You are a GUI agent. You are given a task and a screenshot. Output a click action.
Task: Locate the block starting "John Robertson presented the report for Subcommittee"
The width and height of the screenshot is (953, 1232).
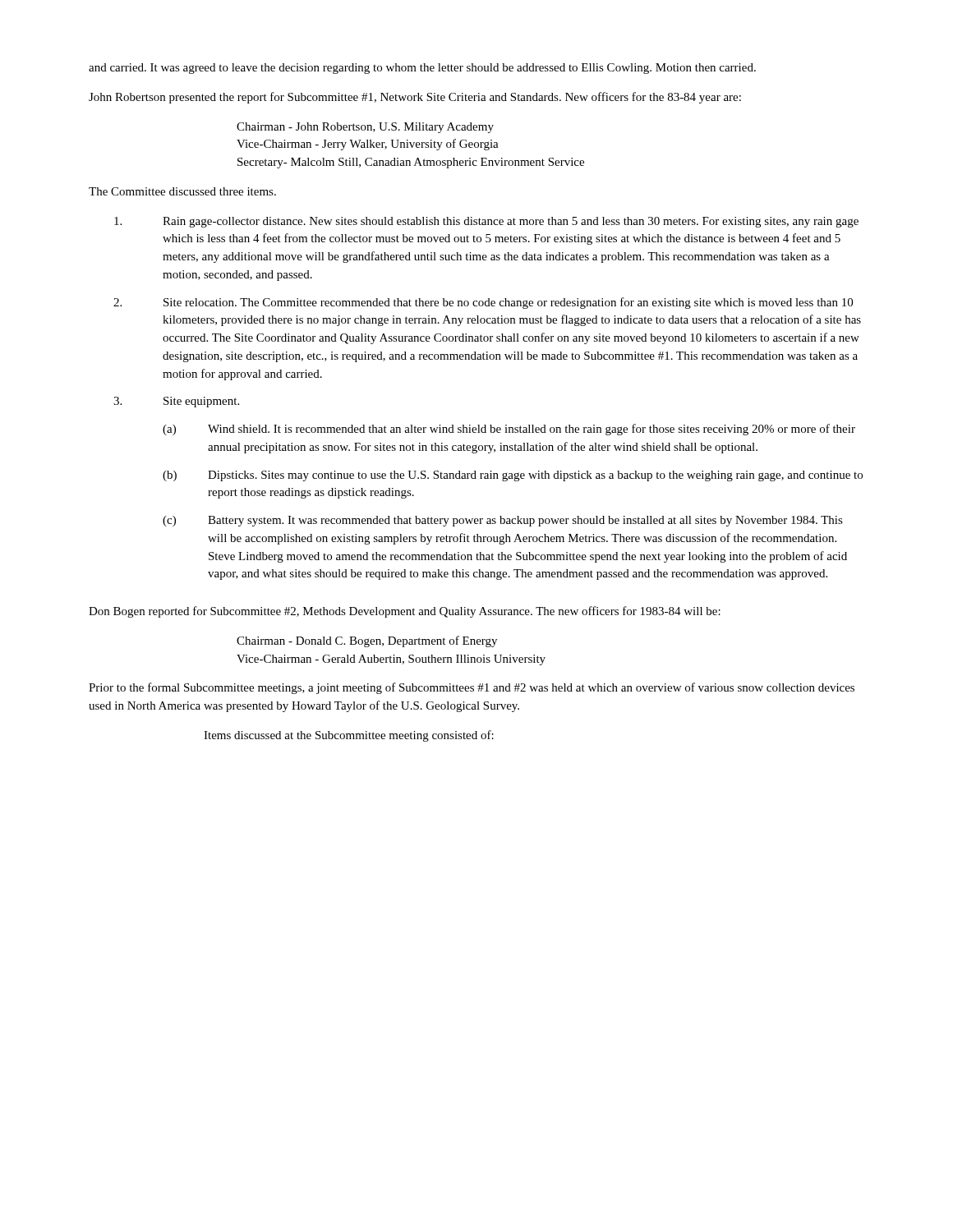click(476, 97)
